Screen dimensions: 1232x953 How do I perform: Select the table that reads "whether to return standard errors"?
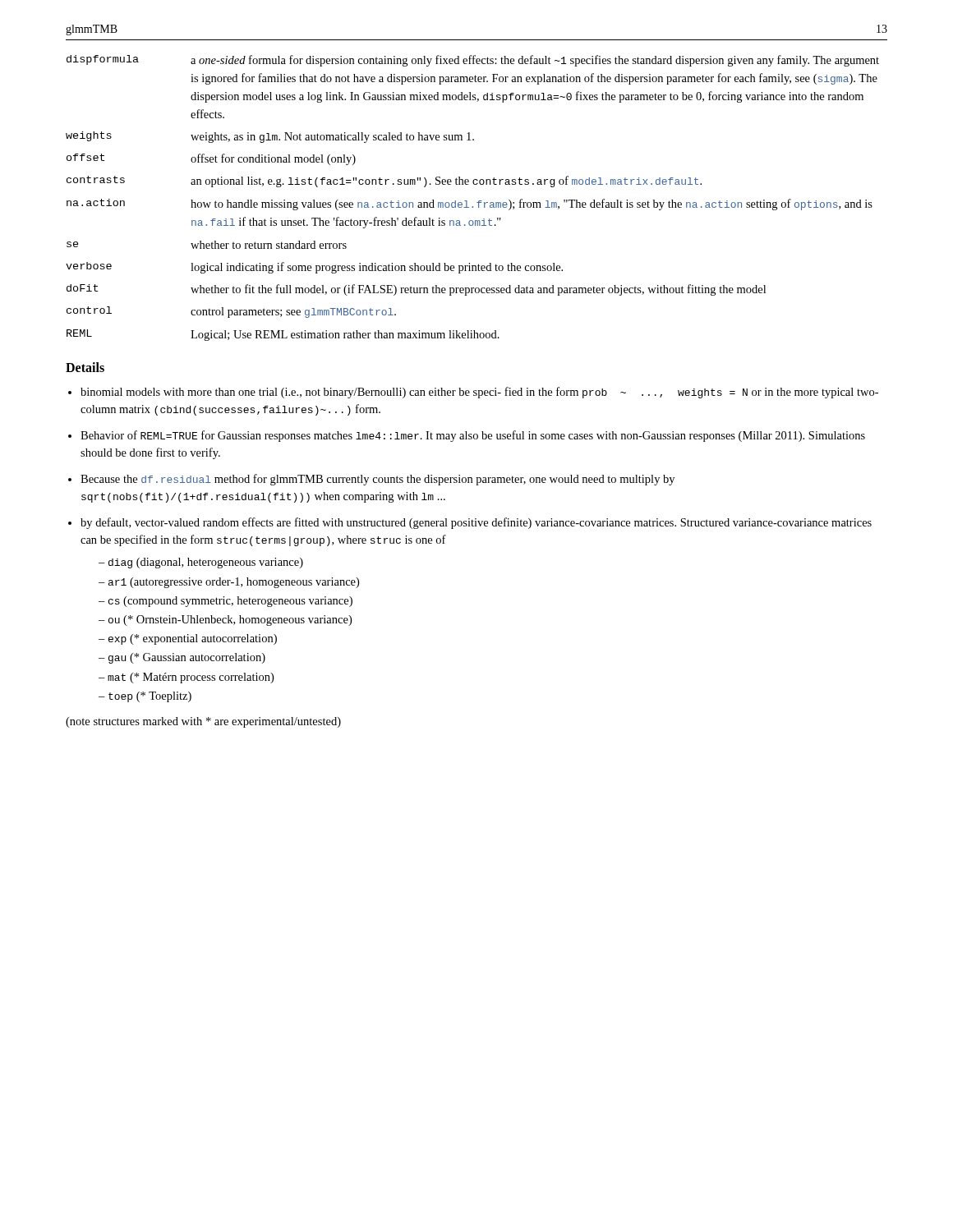coord(476,197)
